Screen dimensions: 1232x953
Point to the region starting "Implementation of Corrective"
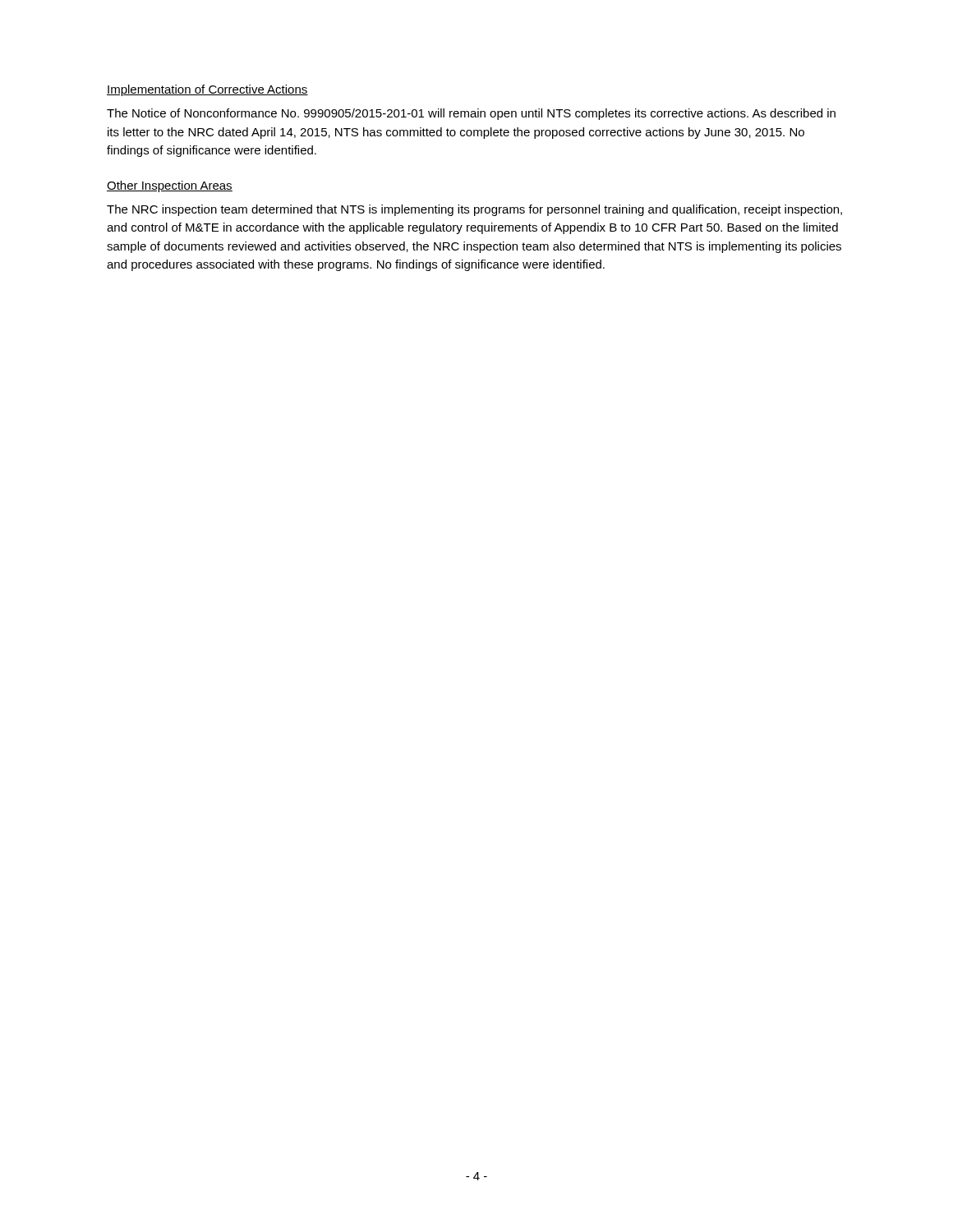207,89
